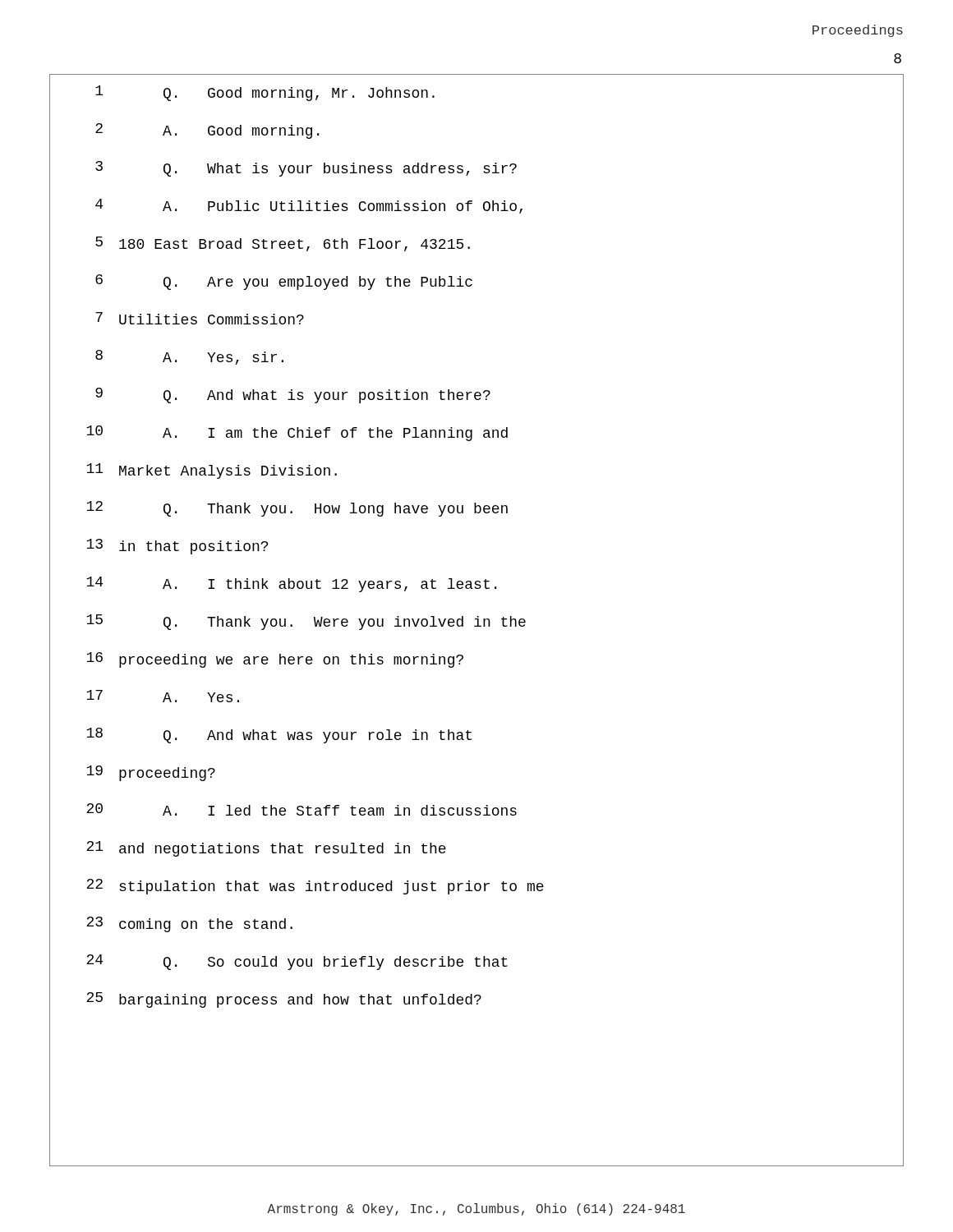
Task: Point to the region starting "1 Q. Good morning, Mr. Johnson. 2 A."
Action: pyautogui.click(x=265, y=93)
